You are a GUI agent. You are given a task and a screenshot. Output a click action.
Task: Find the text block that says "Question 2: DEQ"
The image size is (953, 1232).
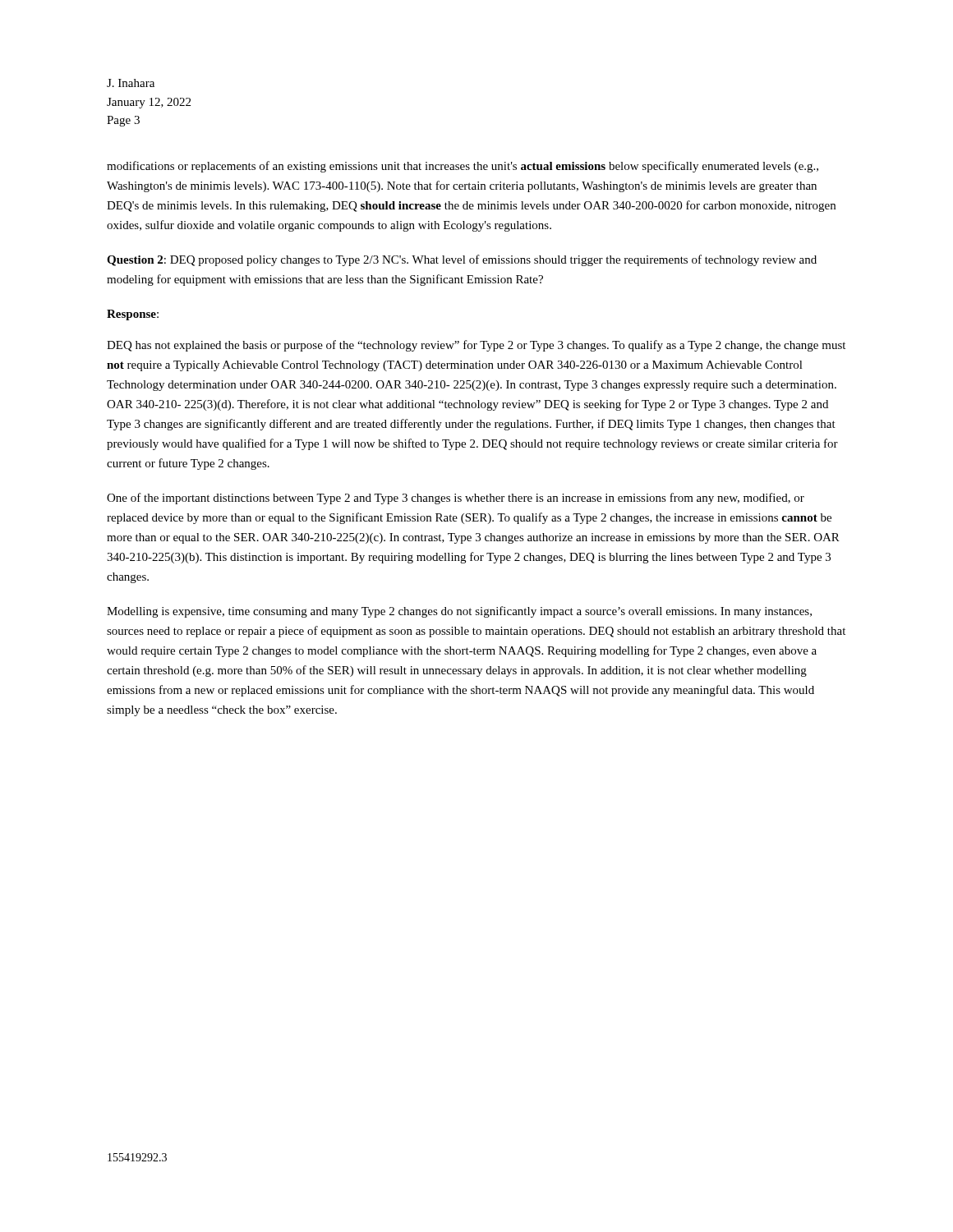pyautogui.click(x=462, y=269)
